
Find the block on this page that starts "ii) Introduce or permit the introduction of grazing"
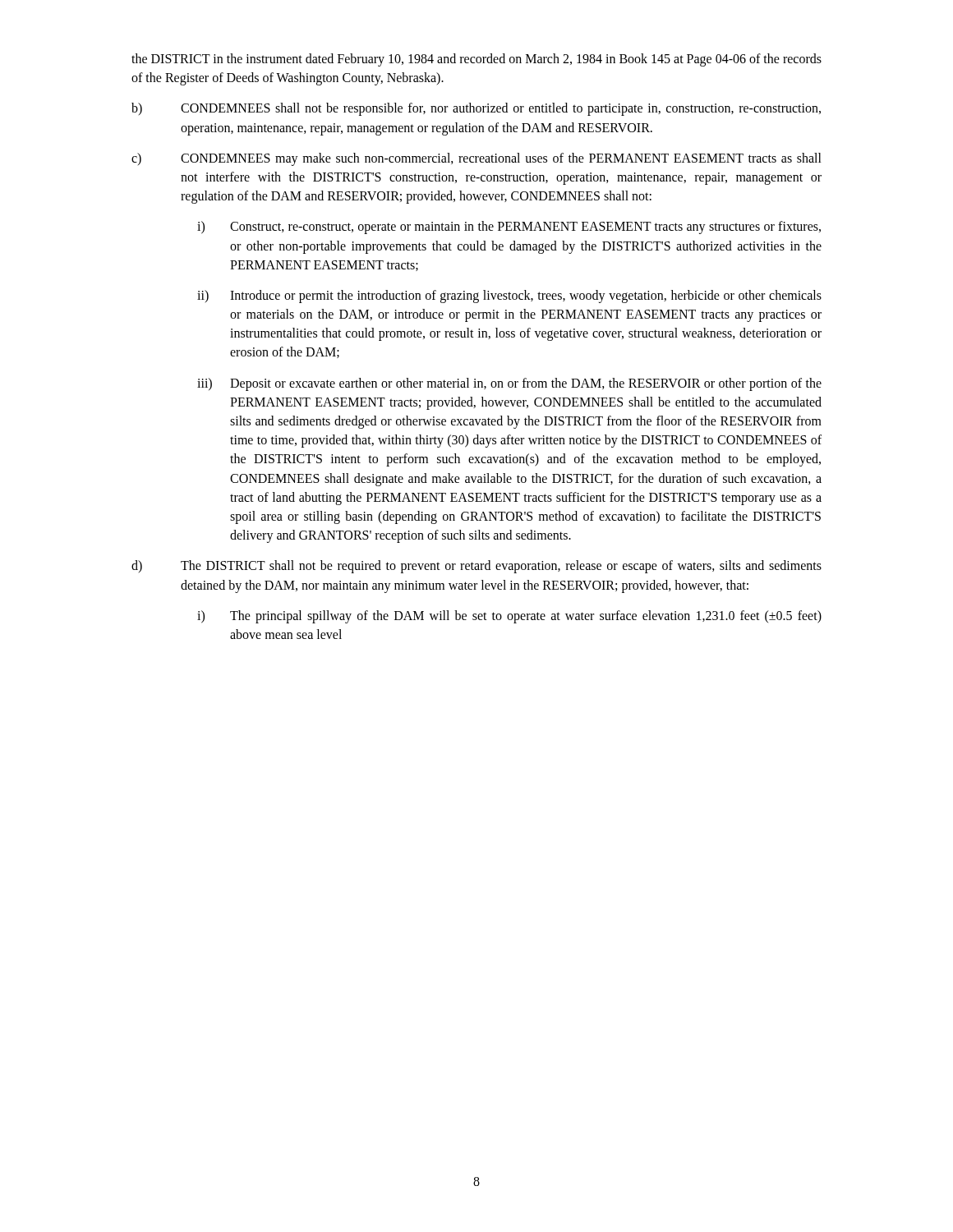point(476,324)
